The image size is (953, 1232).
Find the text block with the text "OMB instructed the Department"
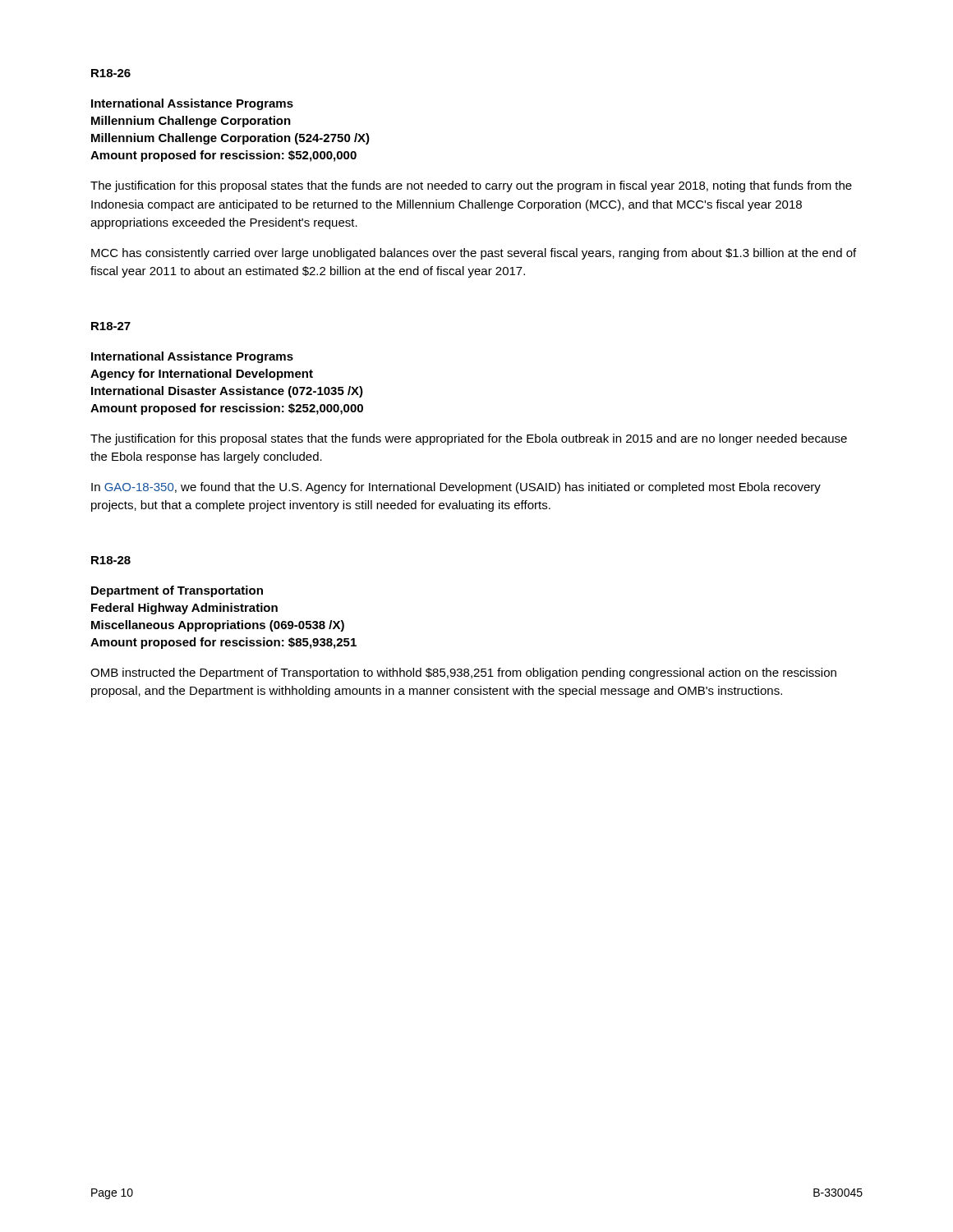click(x=464, y=681)
